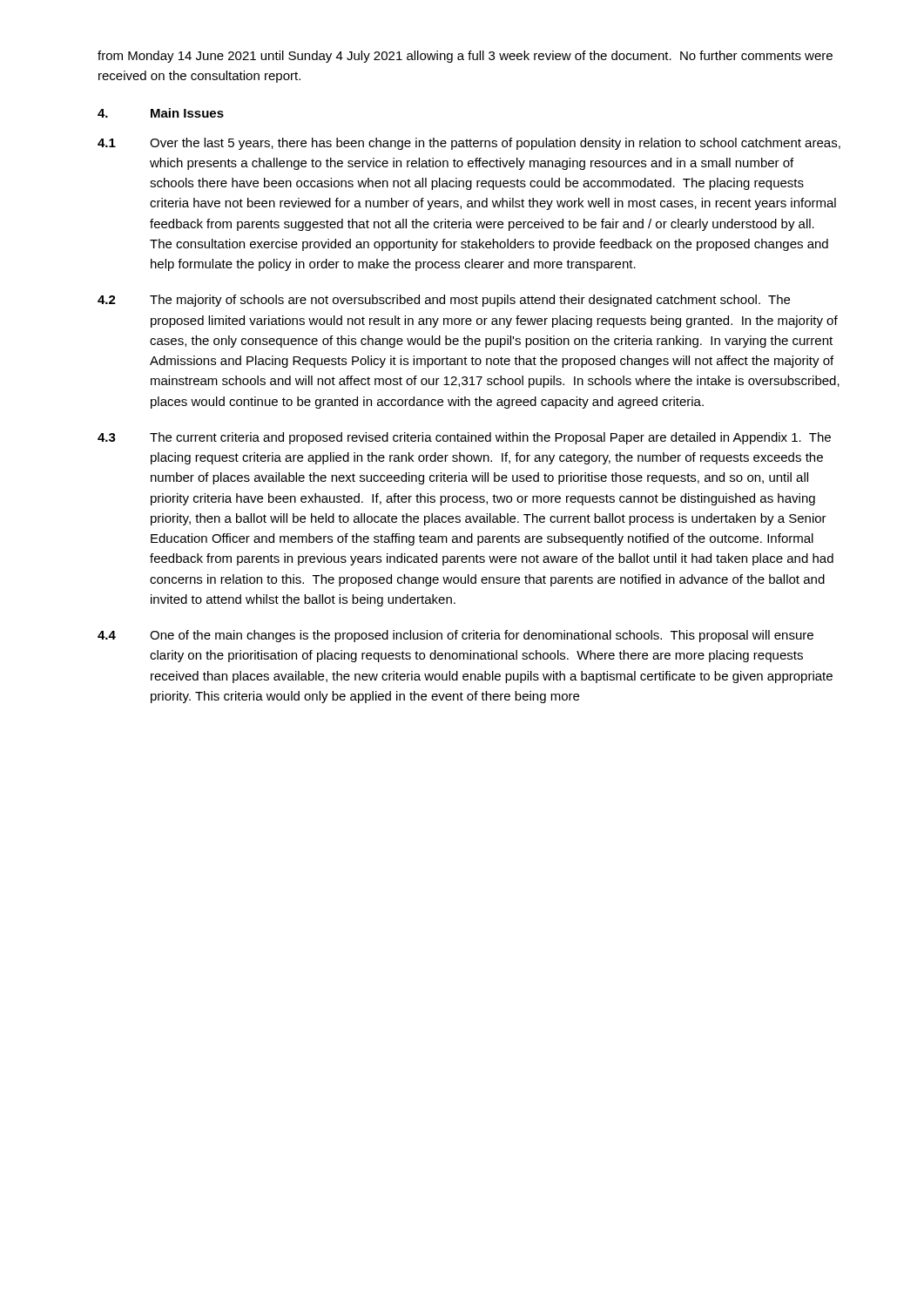Click the passage that begins "4.3 The current criteria"
The image size is (924, 1307).
click(469, 518)
